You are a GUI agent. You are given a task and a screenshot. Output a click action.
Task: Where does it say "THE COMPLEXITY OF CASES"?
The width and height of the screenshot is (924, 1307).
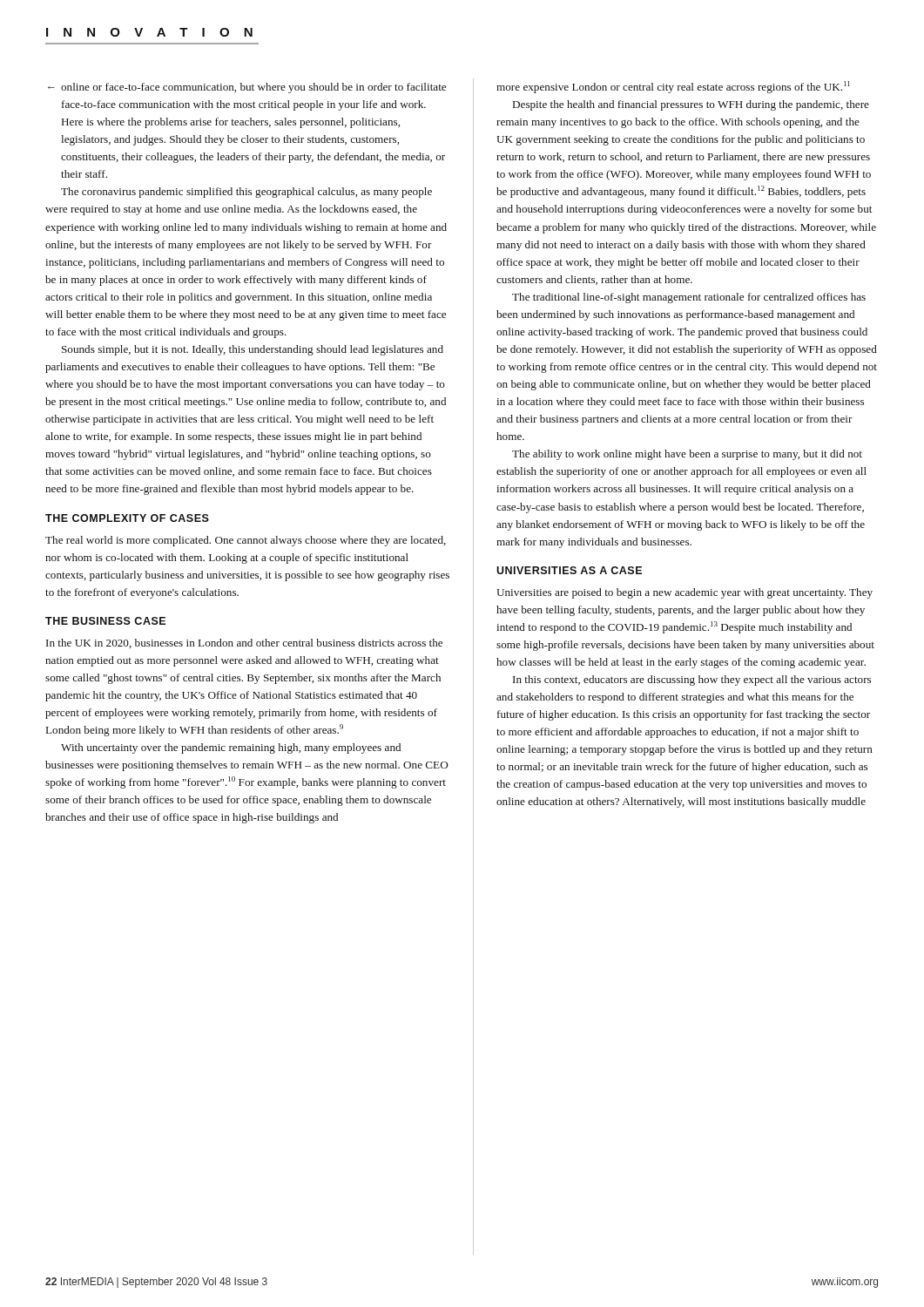coord(127,518)
